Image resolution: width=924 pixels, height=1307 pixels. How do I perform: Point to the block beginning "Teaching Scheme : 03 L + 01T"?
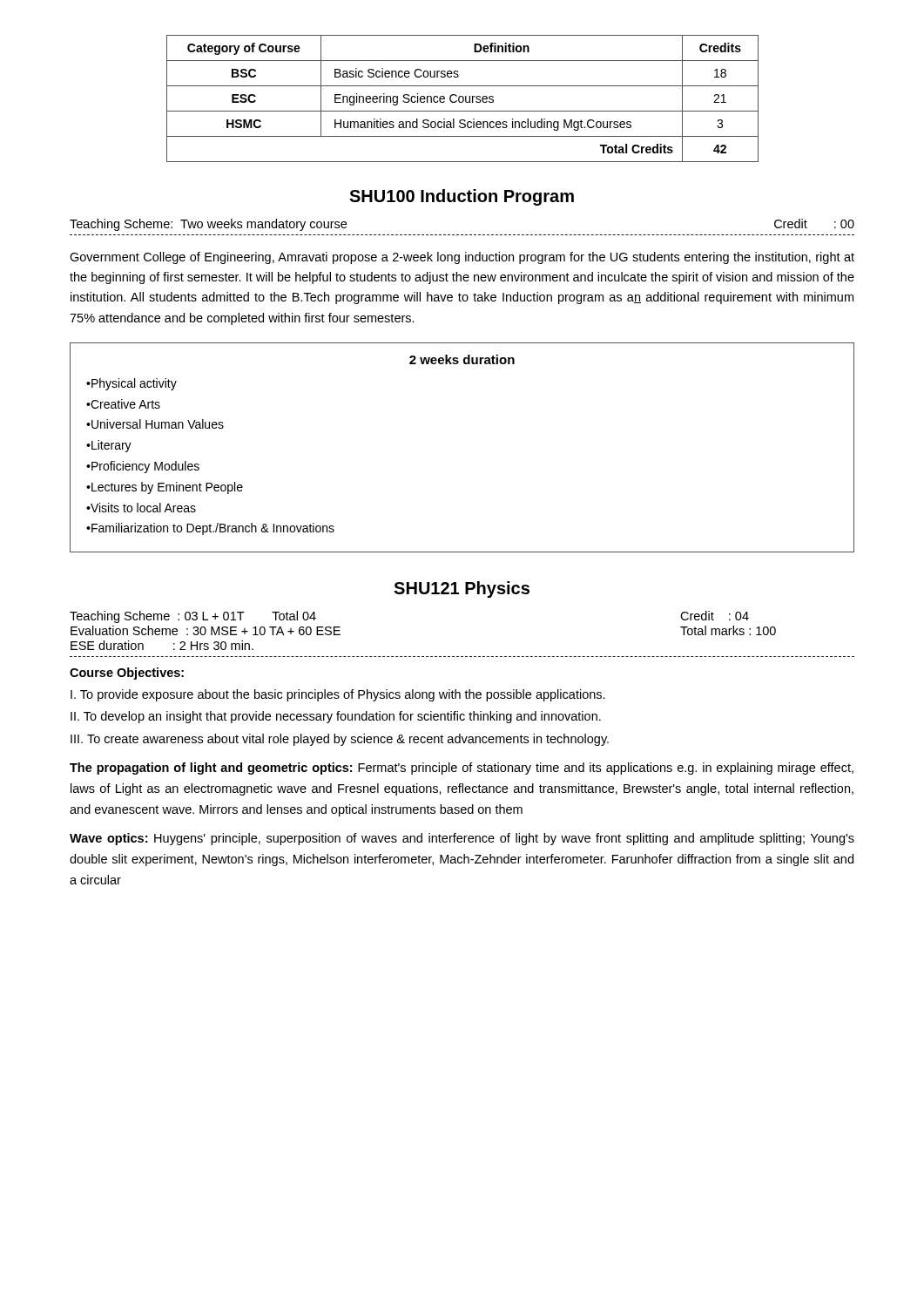pyautogui.click(x=157, y=616)
